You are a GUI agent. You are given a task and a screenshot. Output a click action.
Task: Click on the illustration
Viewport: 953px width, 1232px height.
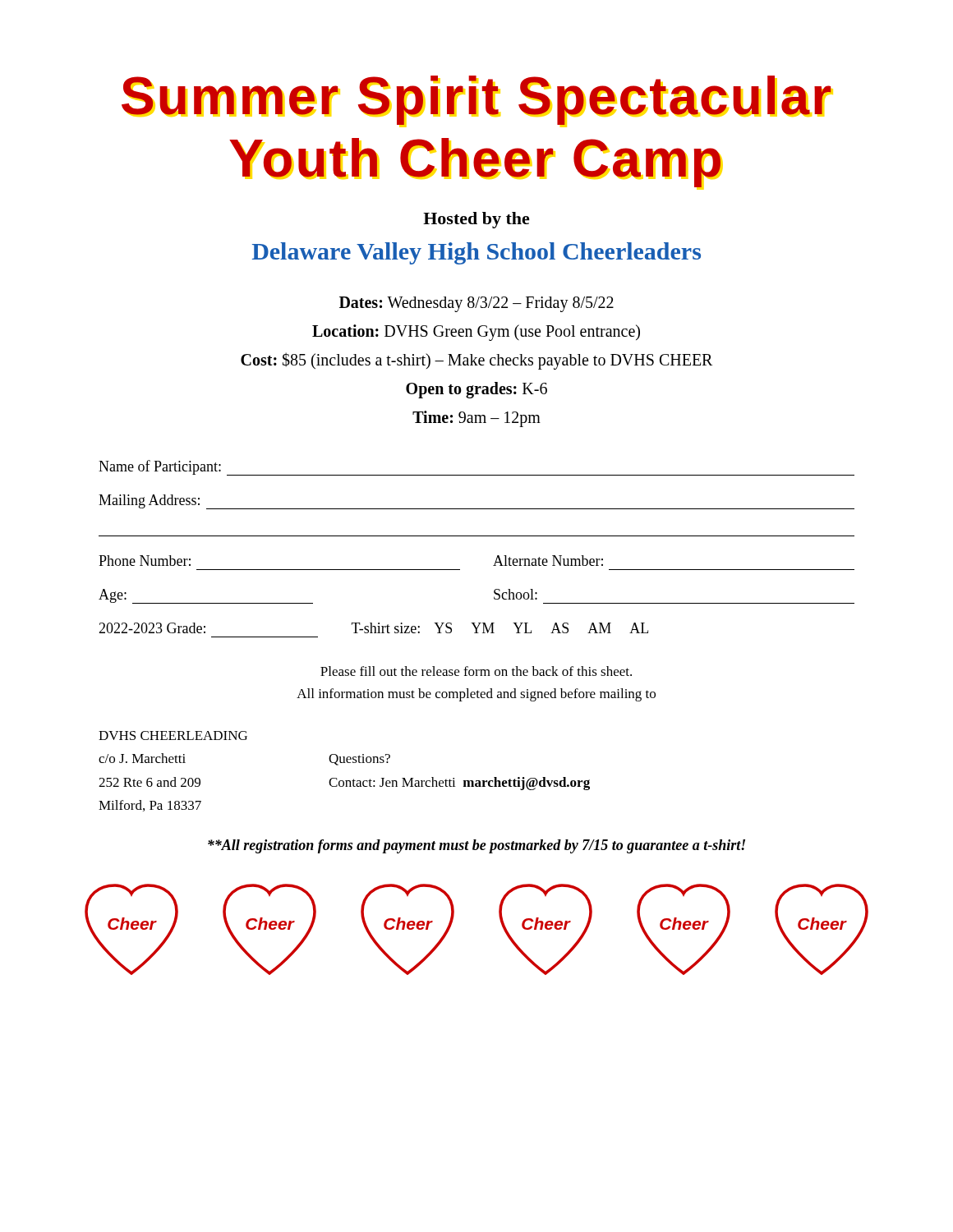pos(476,934)
